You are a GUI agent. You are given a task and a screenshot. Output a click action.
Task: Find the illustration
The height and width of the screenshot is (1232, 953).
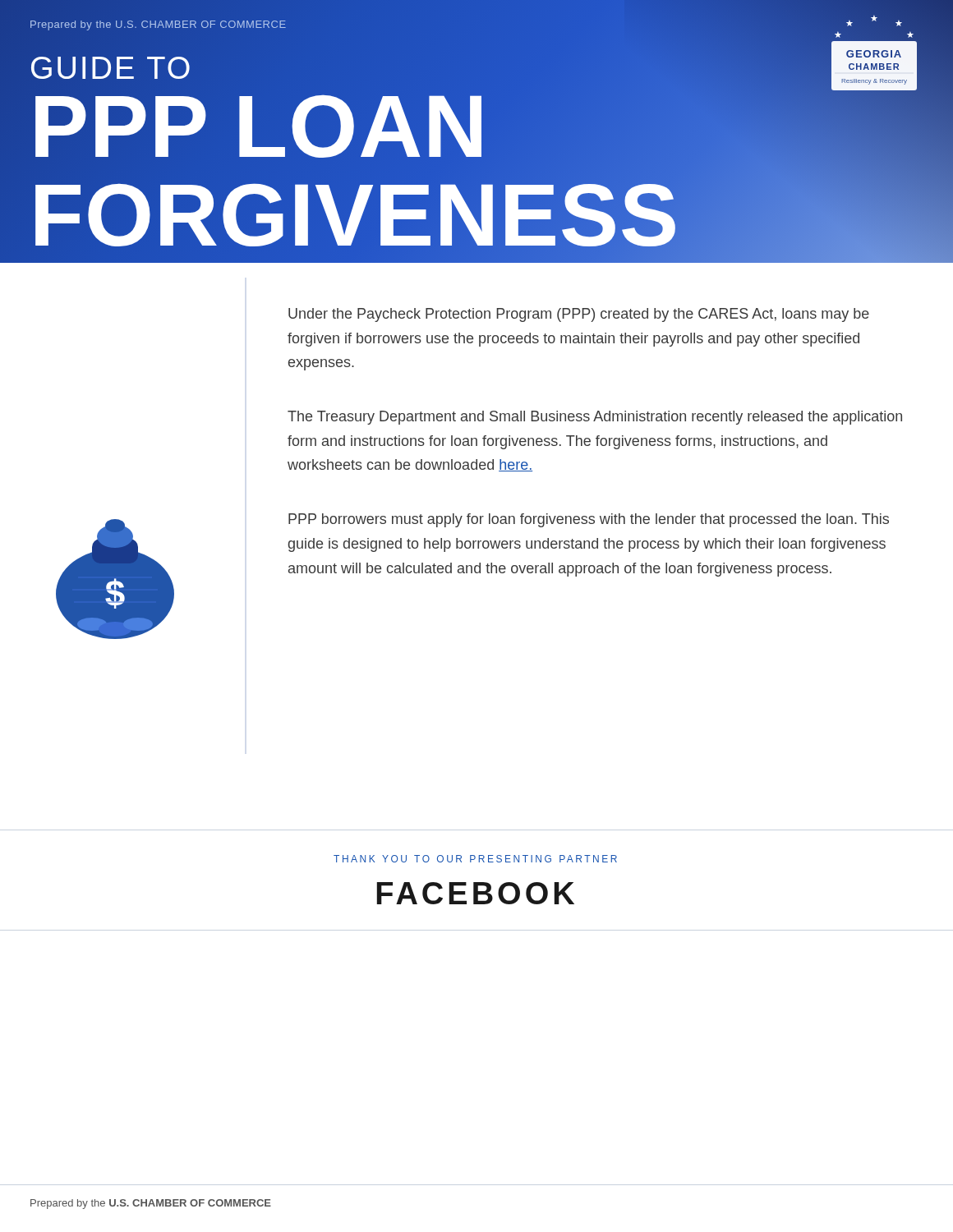tap(115, 567)
